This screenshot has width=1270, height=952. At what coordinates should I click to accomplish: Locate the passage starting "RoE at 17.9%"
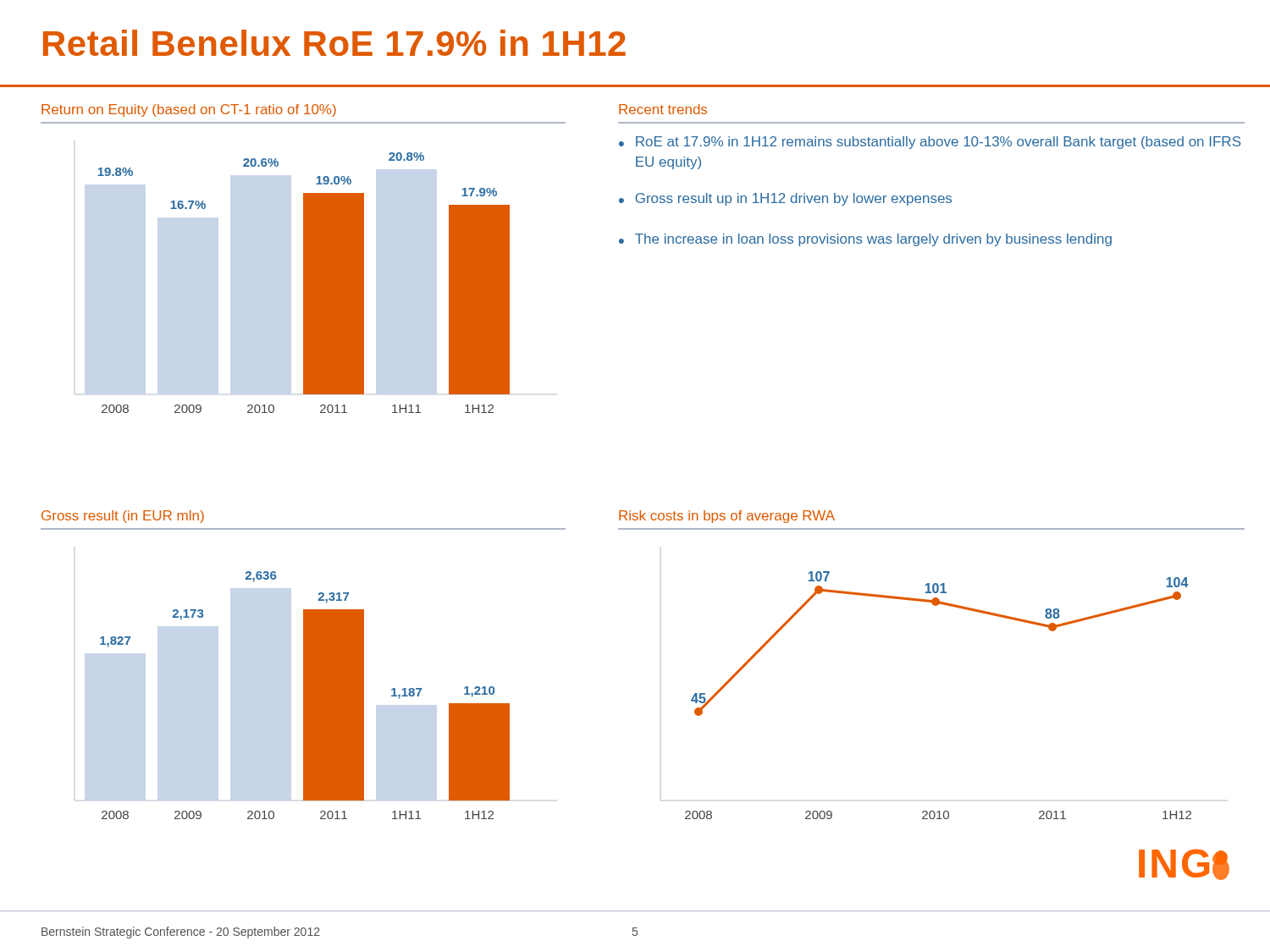pos(938,152)
